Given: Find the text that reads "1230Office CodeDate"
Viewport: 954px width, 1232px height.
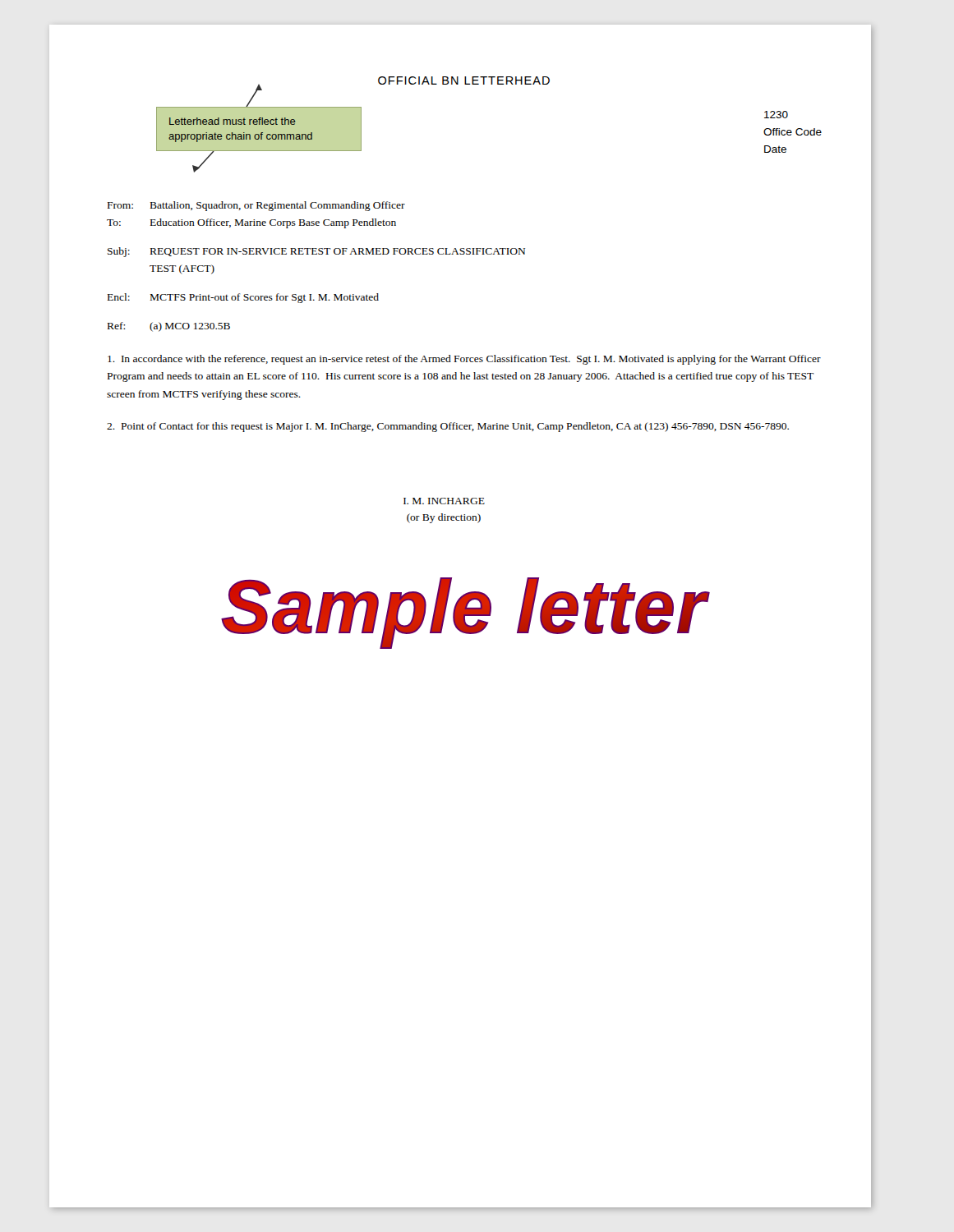Looking at the screenshot, I should tap(792, 132).
